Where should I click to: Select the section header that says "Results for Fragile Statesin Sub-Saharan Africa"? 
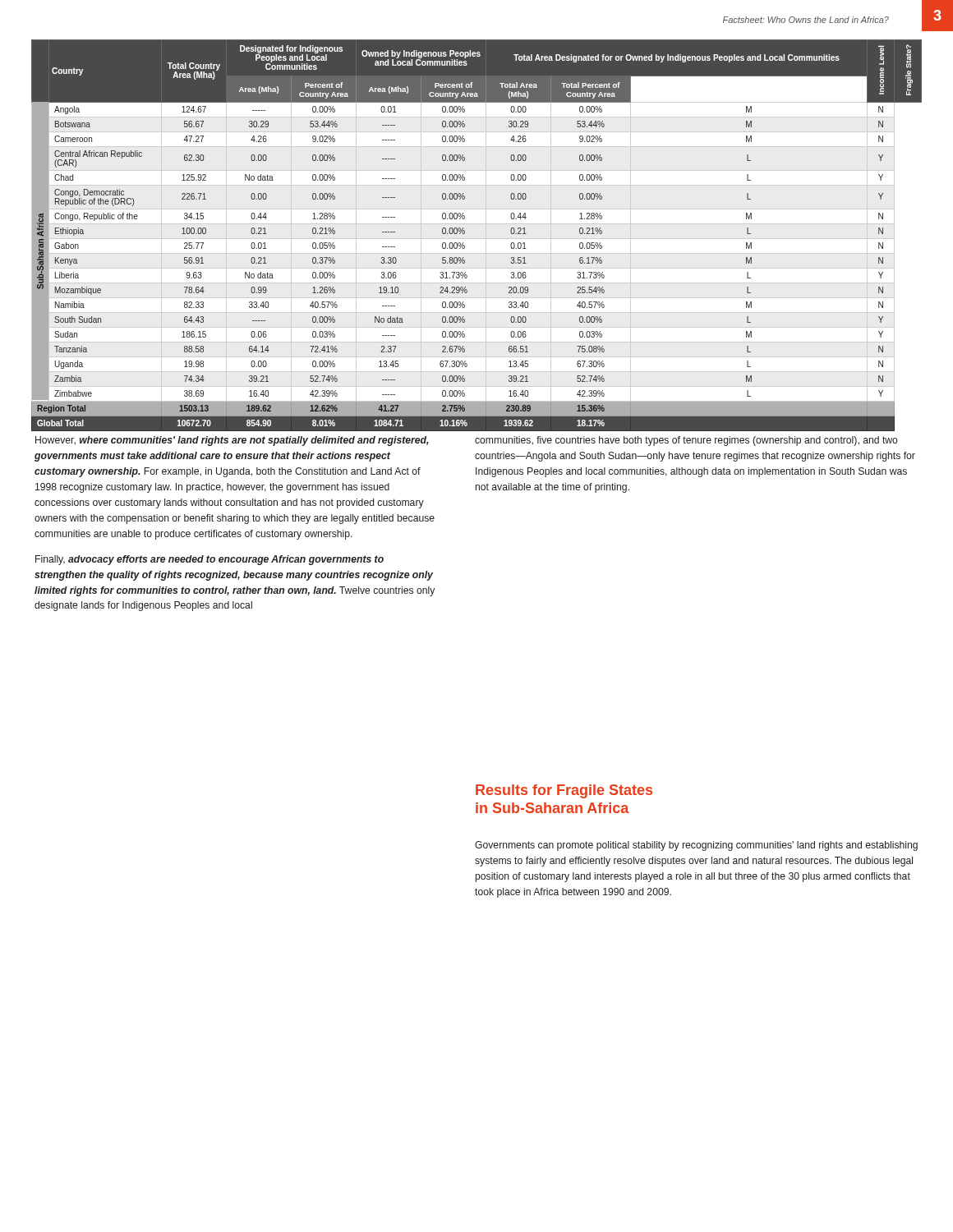(564, 791)
